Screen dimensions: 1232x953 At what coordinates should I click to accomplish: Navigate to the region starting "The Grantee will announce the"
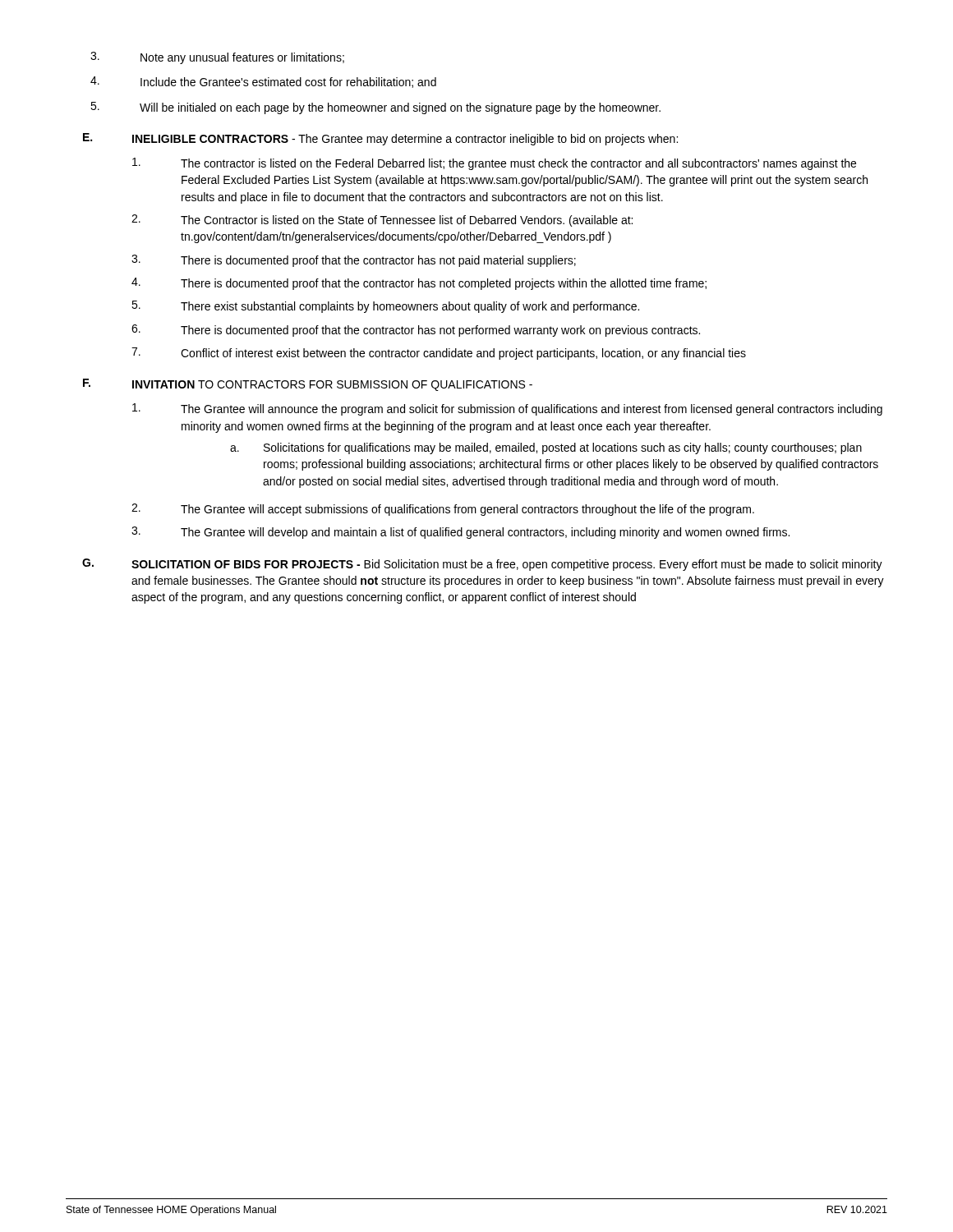tap(509, 448)
